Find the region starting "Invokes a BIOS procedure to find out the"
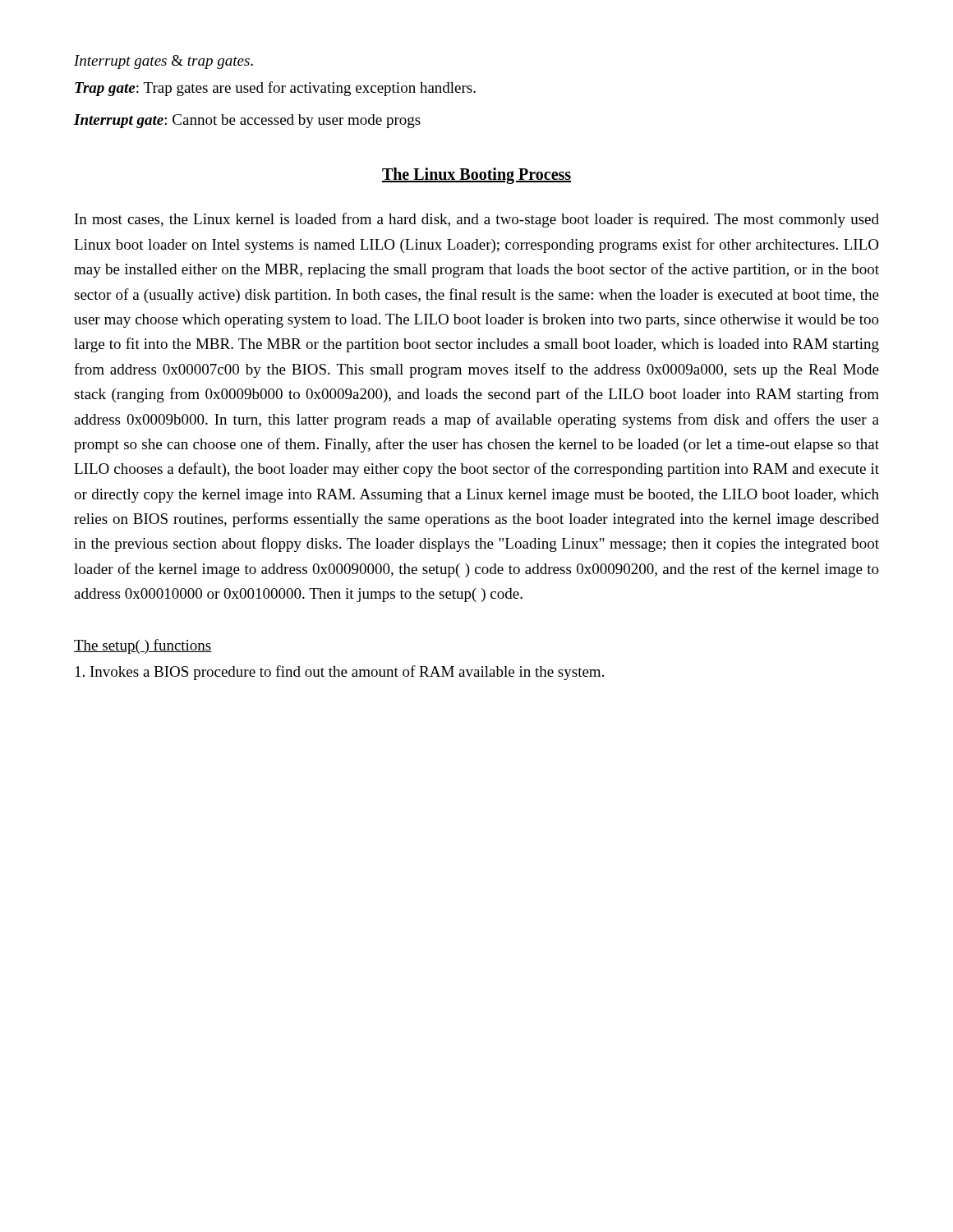Screen dimensions: 1232x953 pyautogui.click(x=339, y=671)
